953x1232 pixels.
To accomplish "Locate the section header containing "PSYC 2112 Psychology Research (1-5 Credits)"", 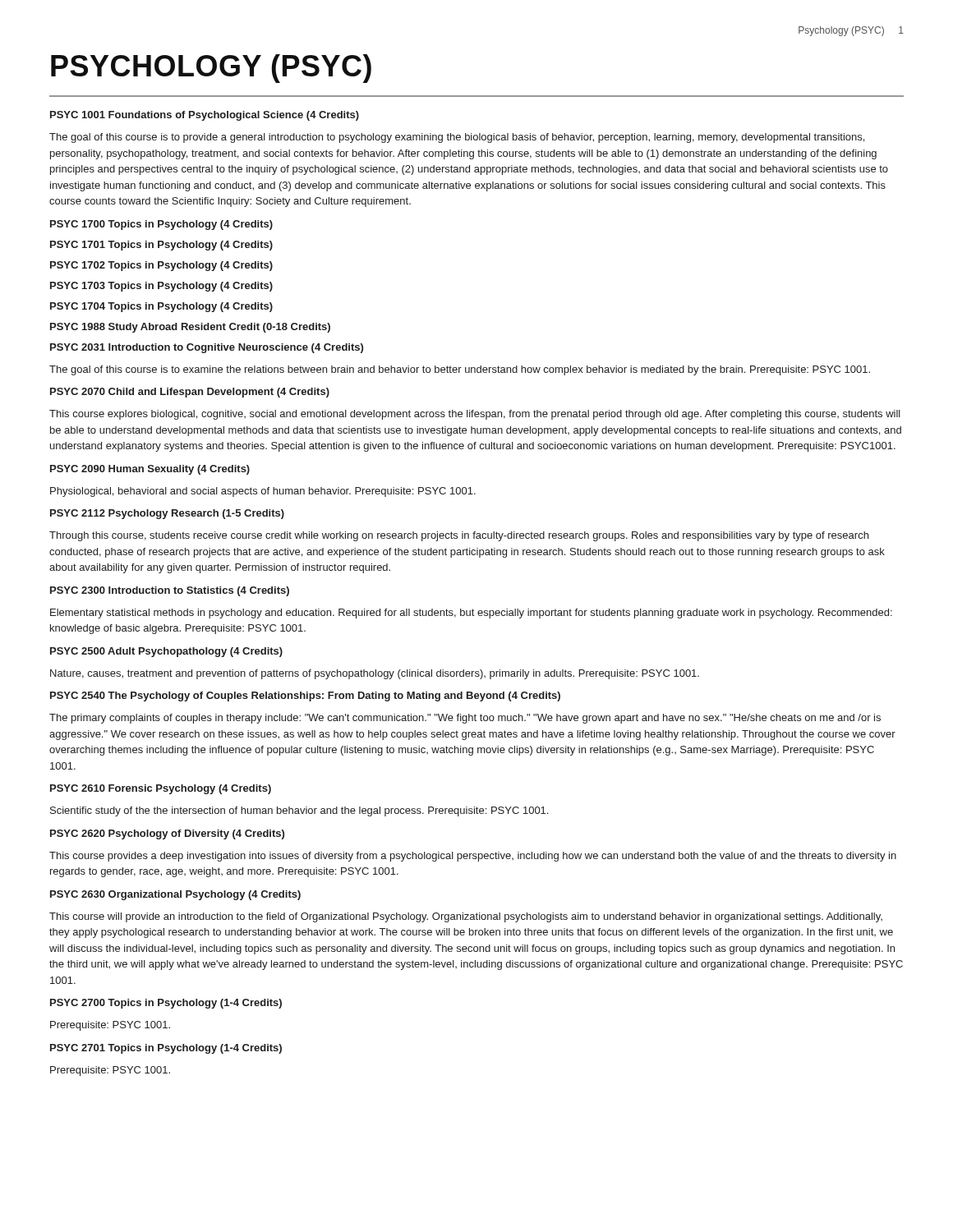I will tap(167, 514).
